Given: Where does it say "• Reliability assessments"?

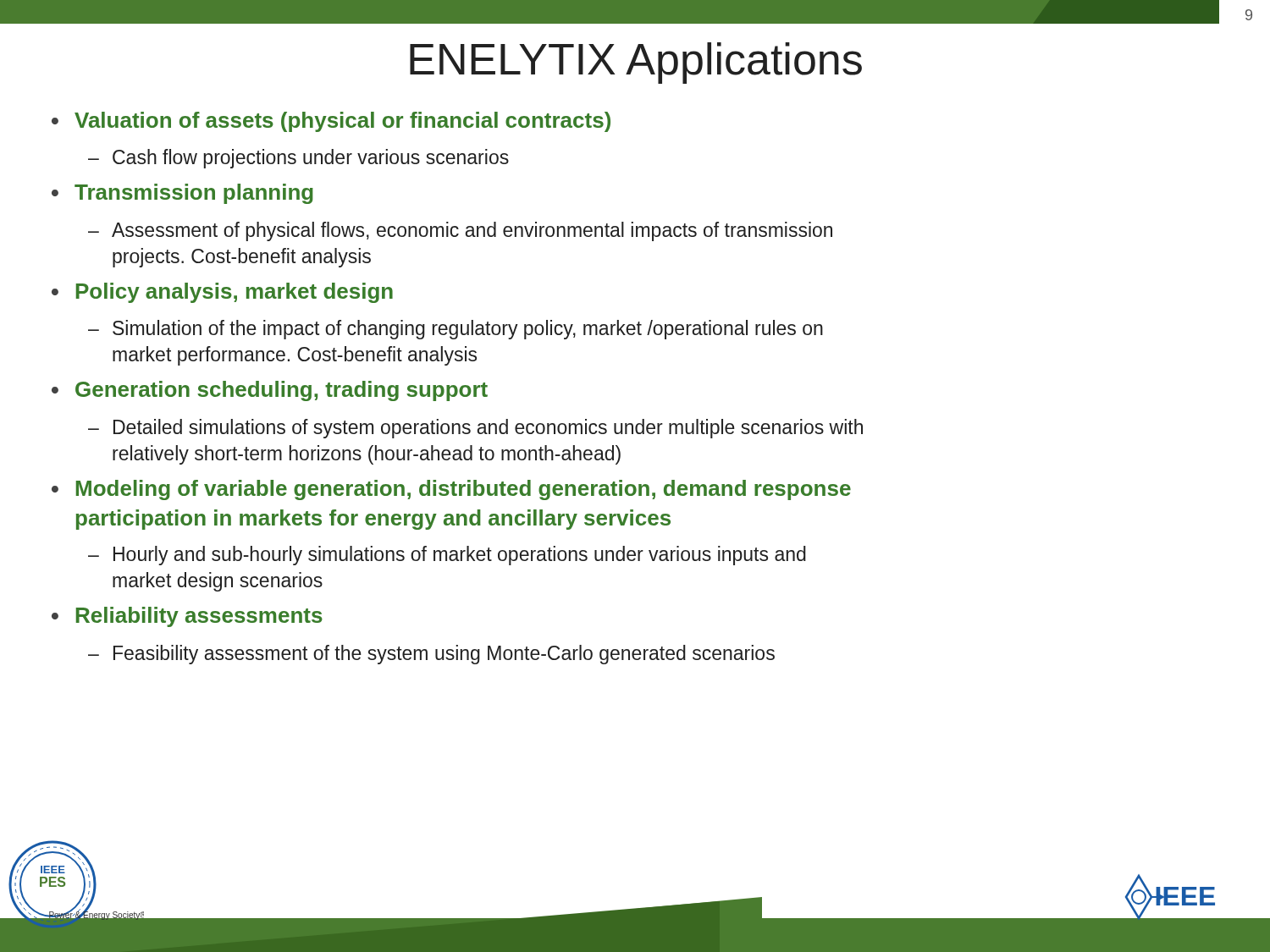Looking at the screenshot, I should pyautogui.click(x=187, y=616).
